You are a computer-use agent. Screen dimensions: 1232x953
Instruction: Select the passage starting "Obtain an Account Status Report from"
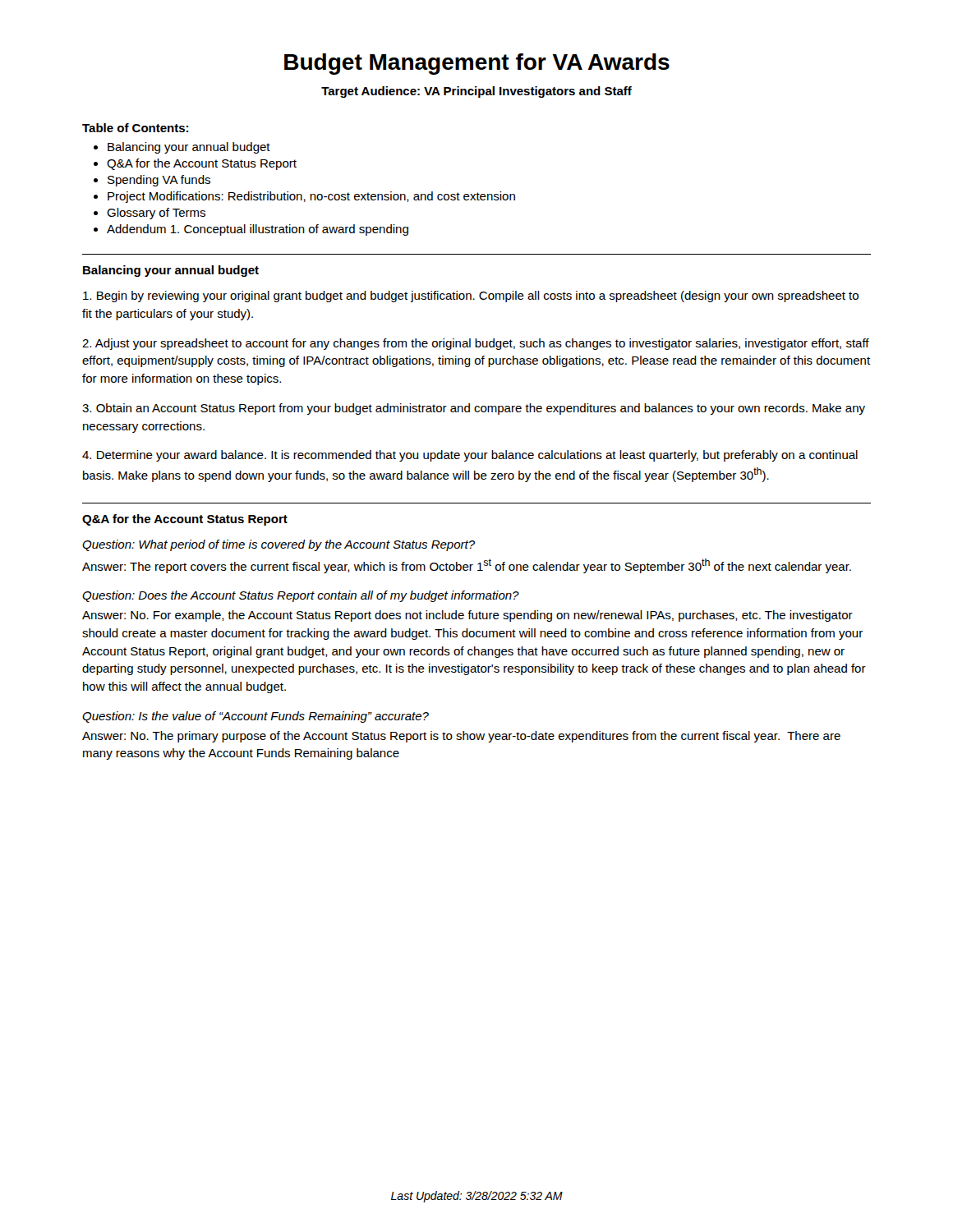click(x=474, y=417)
